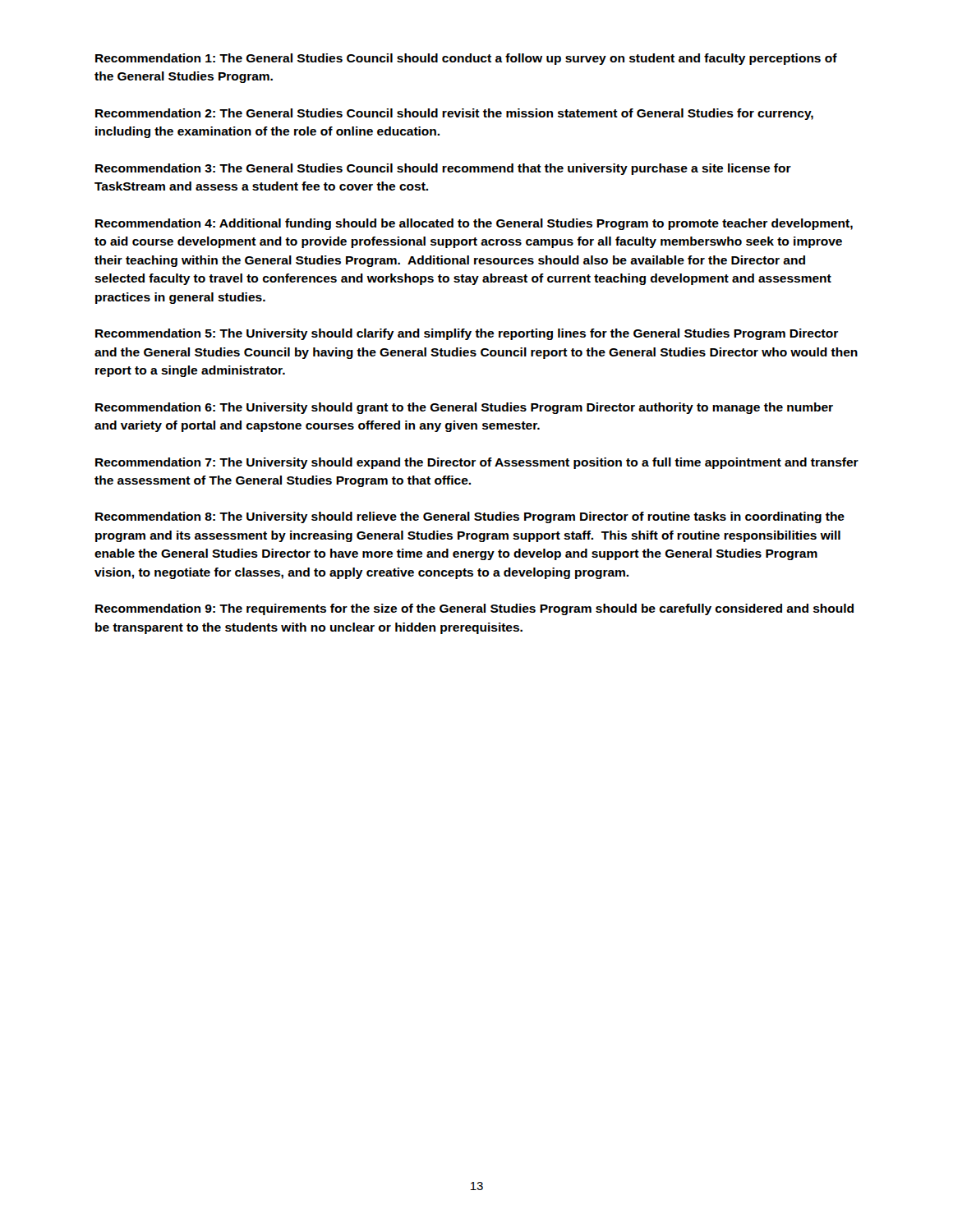Select the element starting "Recommendation 2: The General Studies"
Image resolution: width=953 pixels, height=1232 pixels.
click(x=454, y=122)
